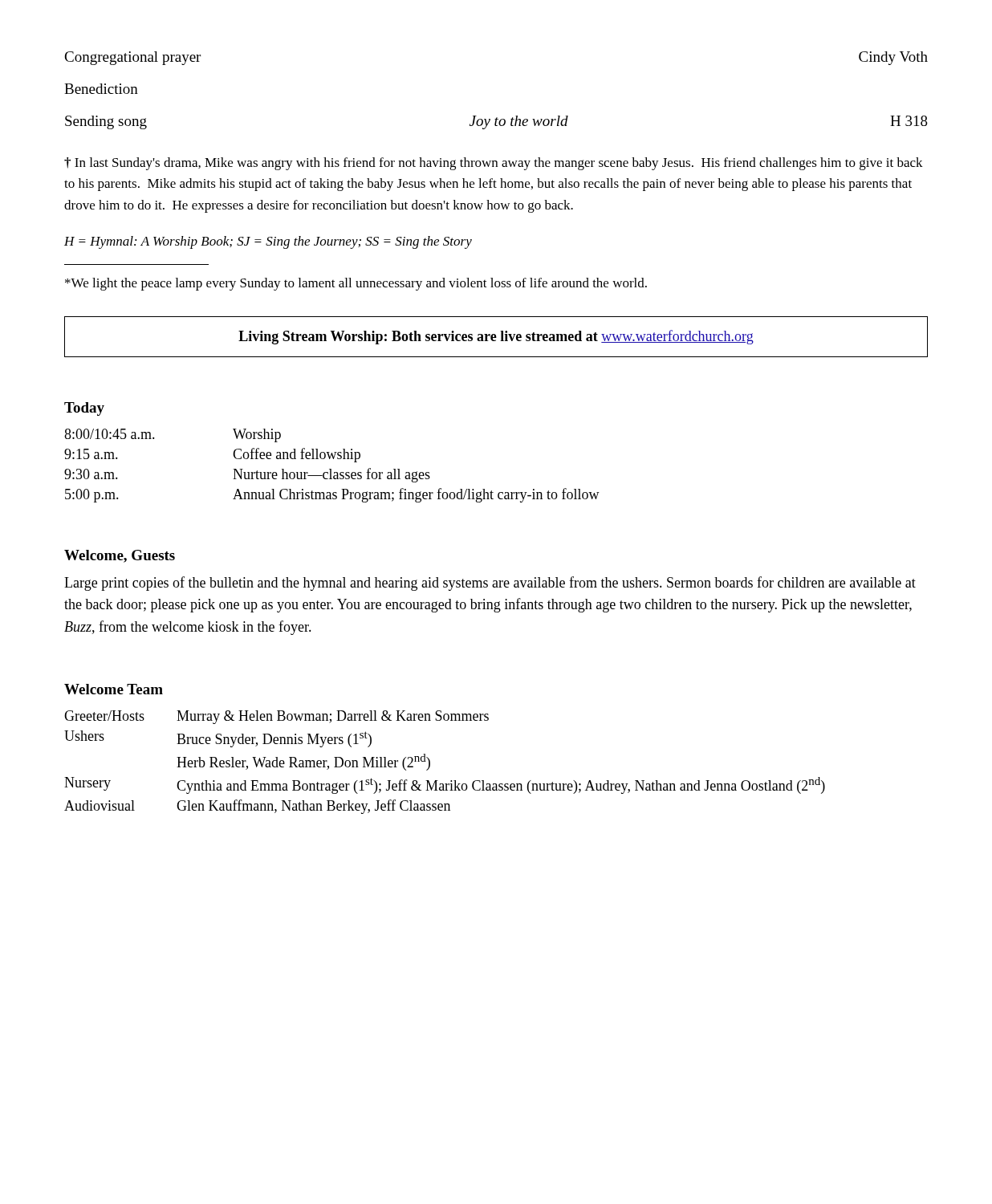Point to the element starting "Sending song Joy to the world H 318"
The height and width of the screenshot is (1204, 992).
496,121
